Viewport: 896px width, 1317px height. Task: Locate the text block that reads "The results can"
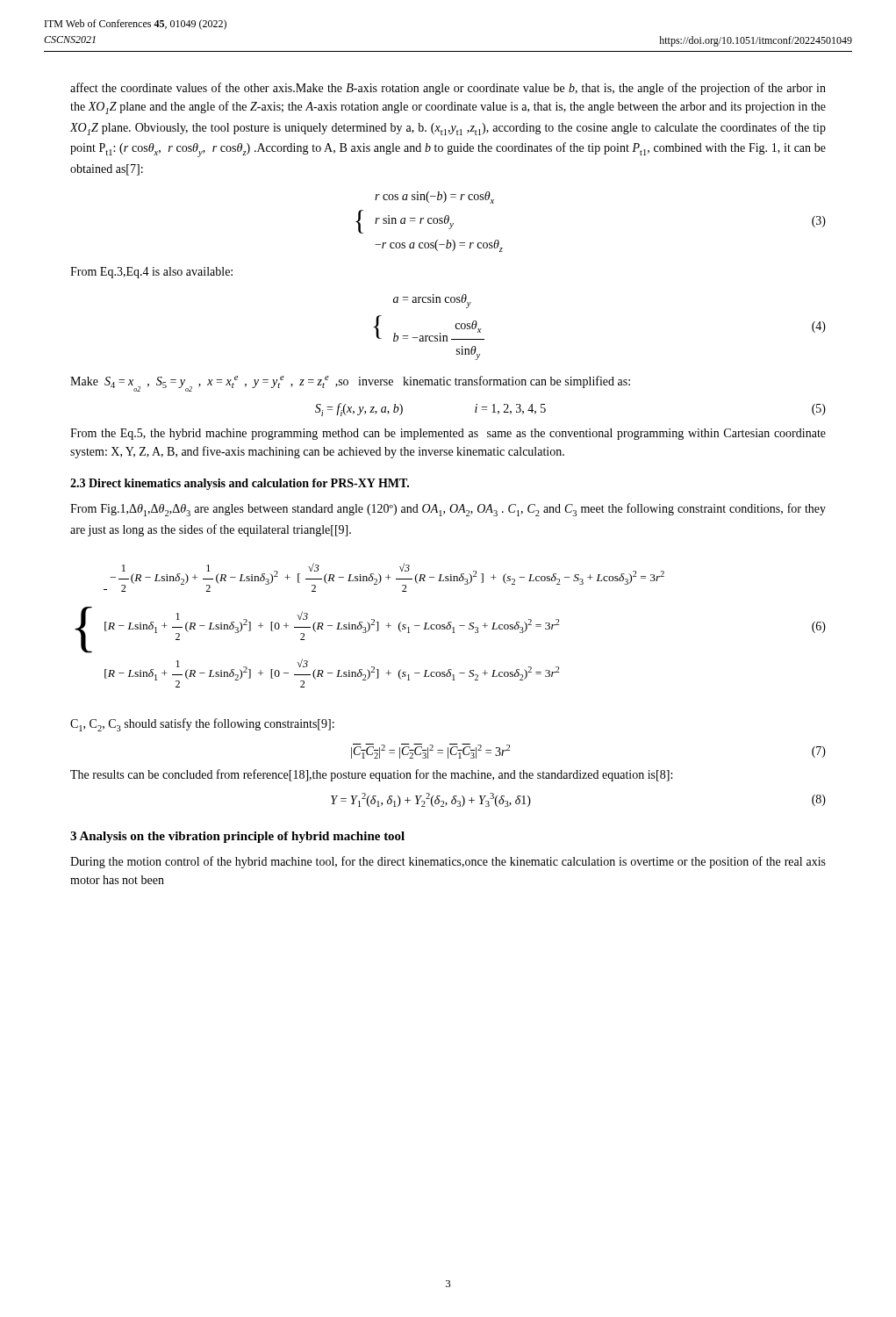[448, 775]
